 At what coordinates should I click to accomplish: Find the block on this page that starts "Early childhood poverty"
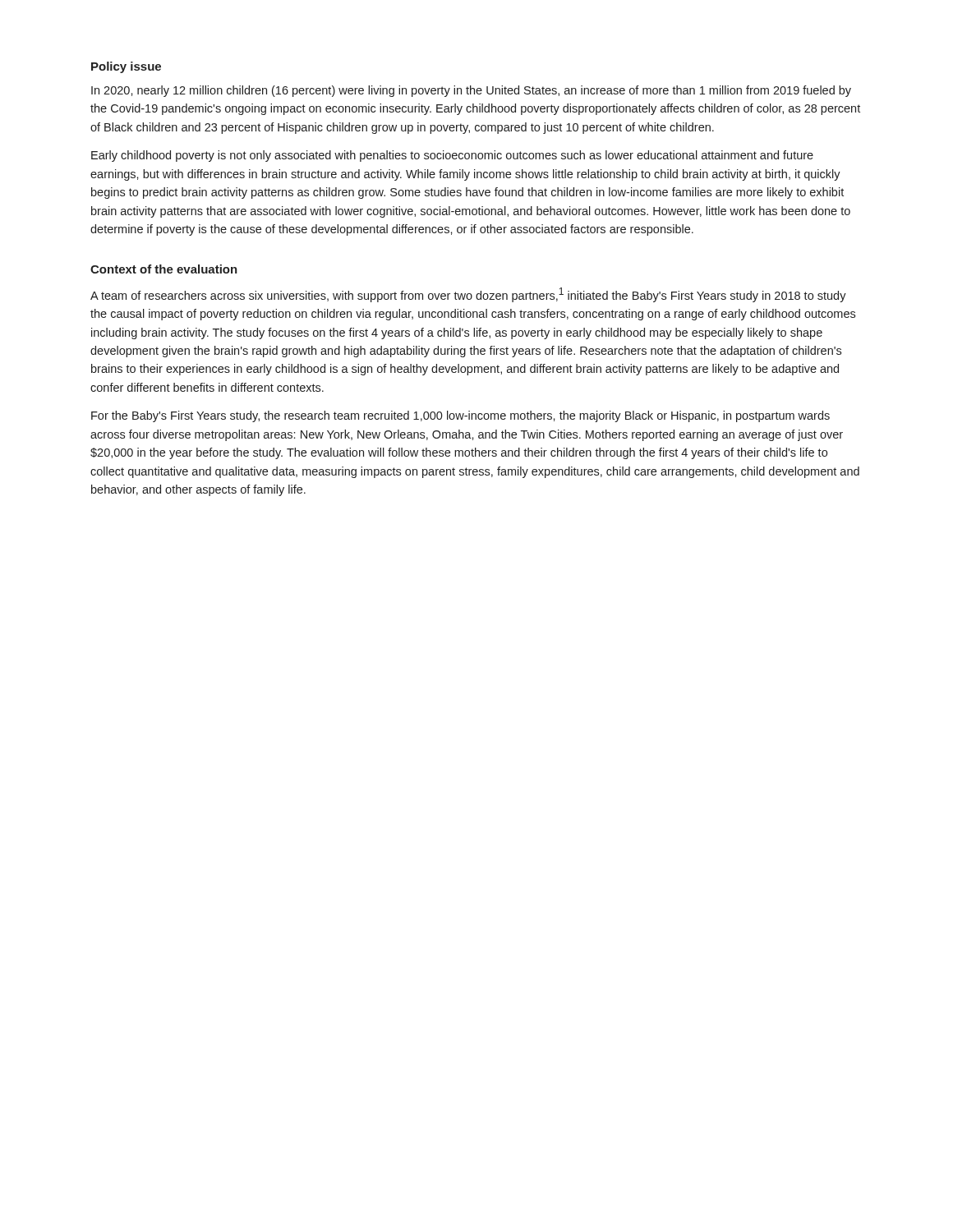470,192
